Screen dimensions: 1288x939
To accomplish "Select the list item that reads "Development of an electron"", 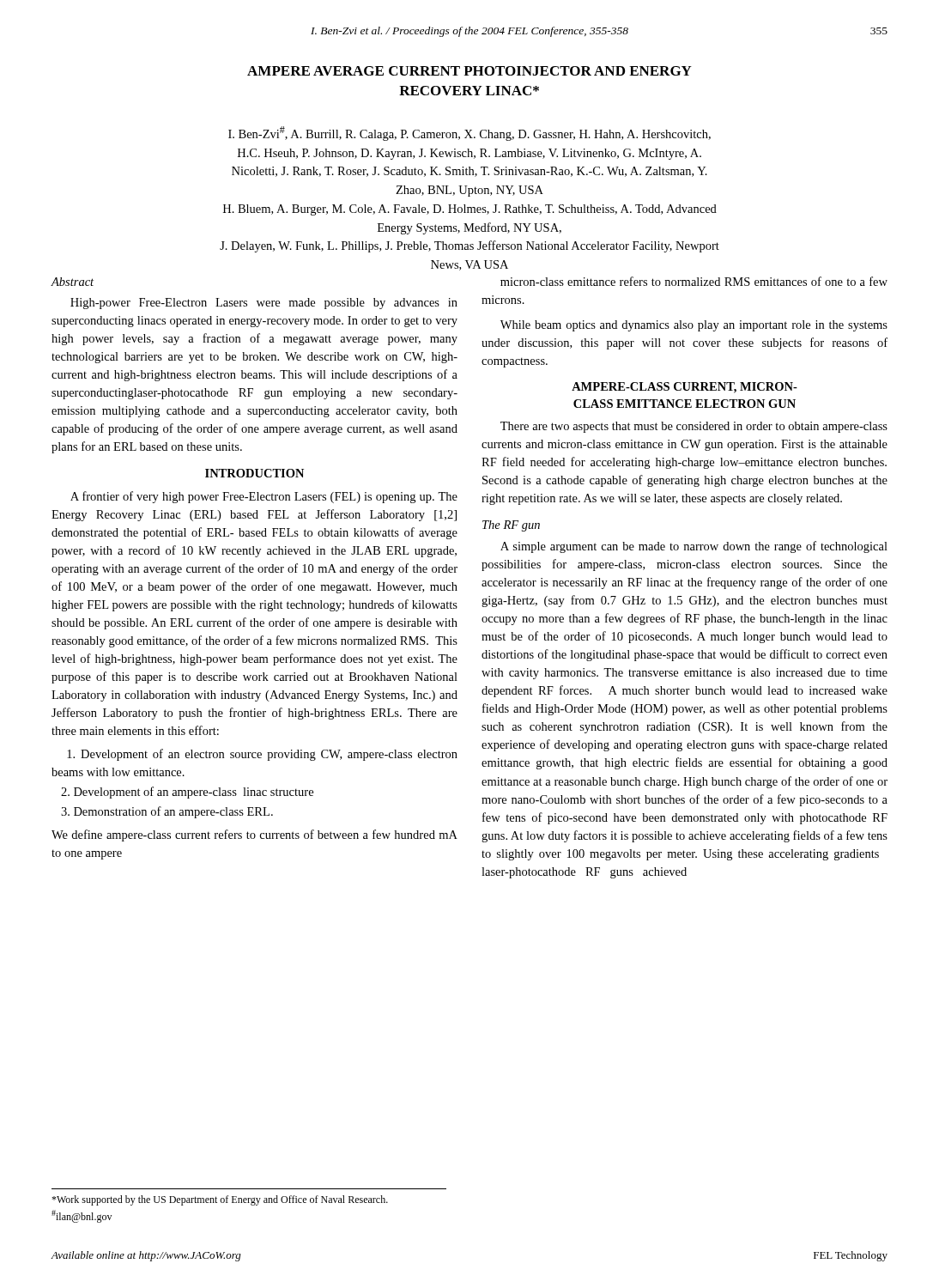I will click(x=254, y=763).
